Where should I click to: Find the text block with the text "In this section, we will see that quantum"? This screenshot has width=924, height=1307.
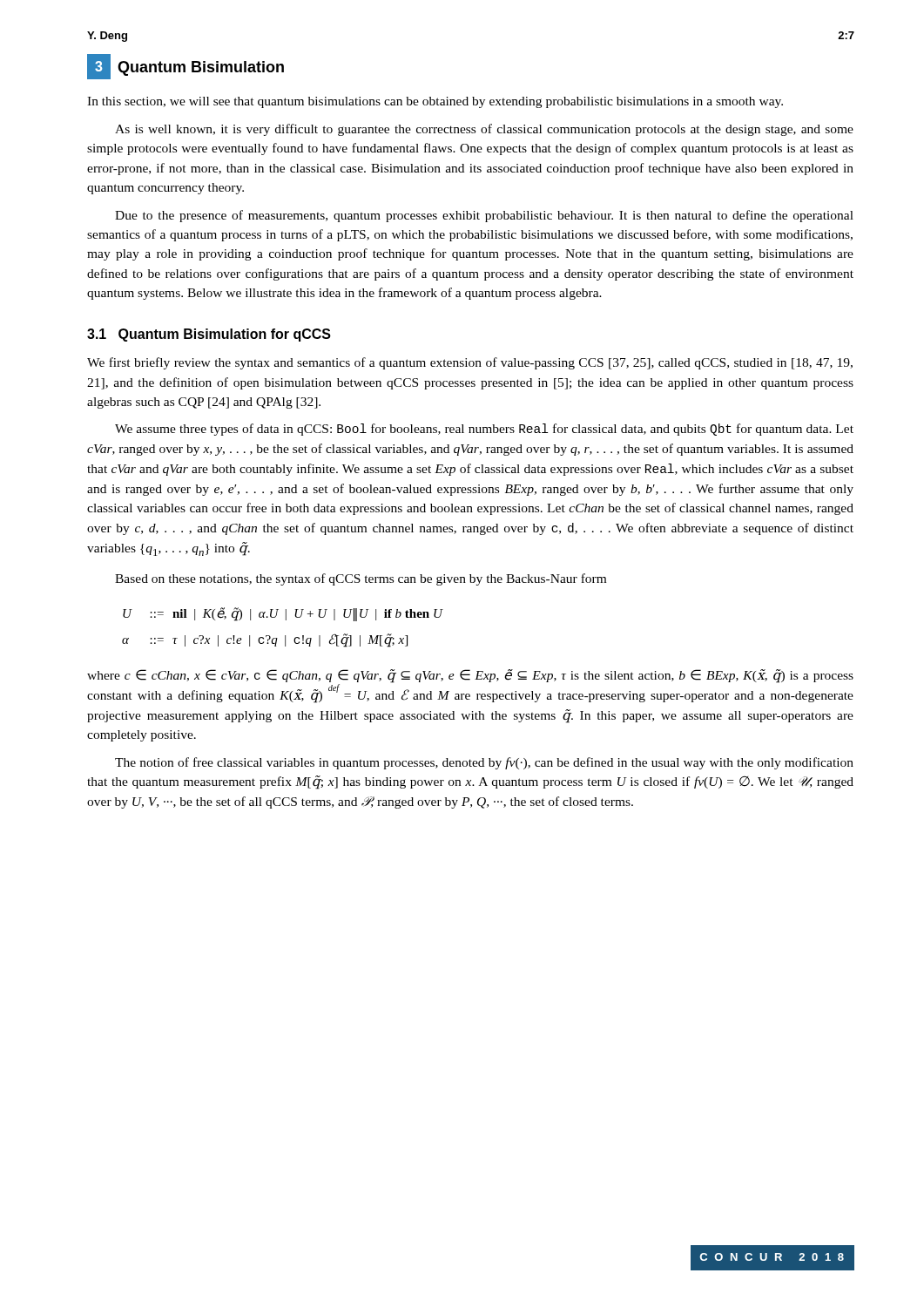(470, 101)
